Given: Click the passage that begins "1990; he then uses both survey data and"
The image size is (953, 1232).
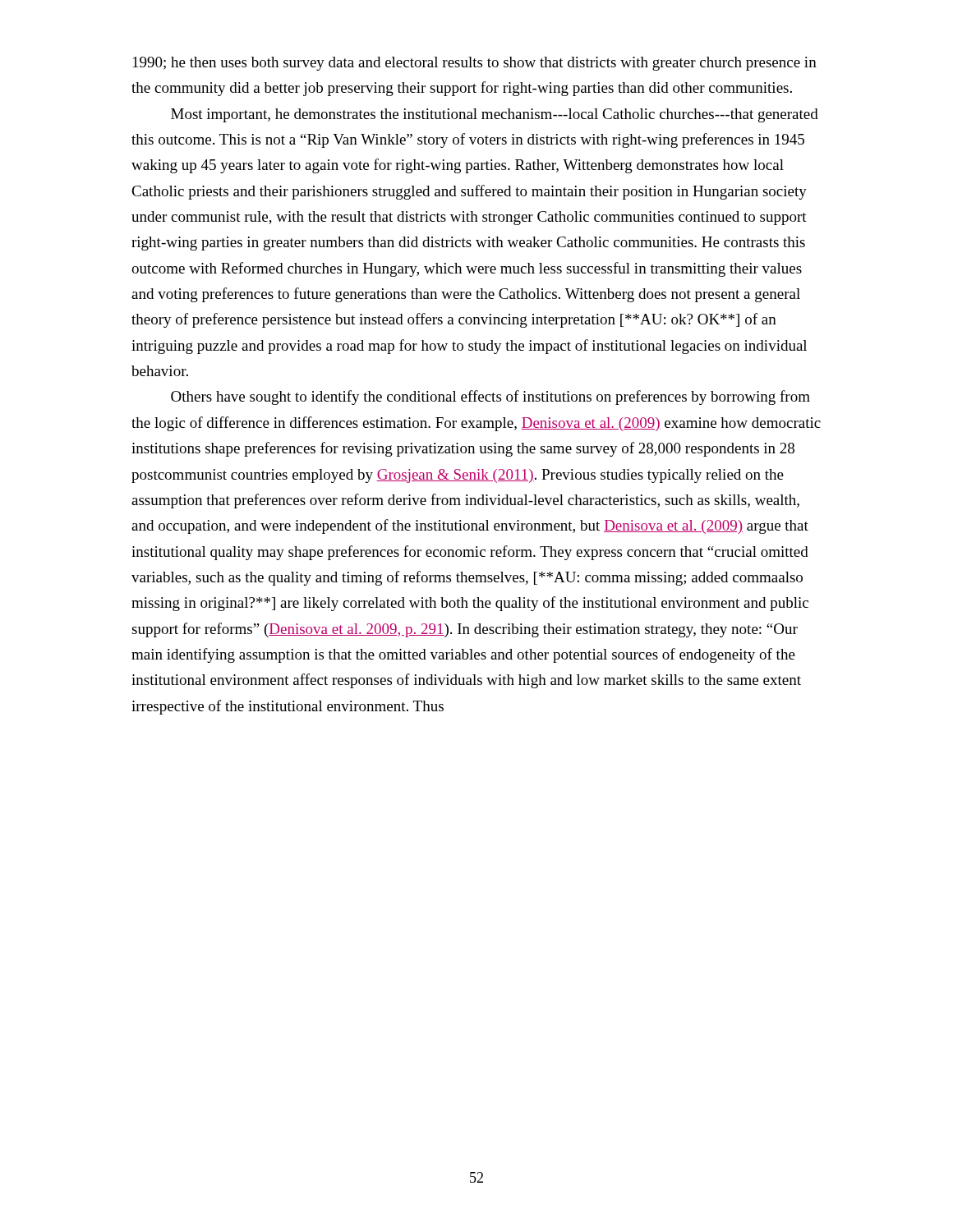Looking at the screenshot, I should pos(476,384).
